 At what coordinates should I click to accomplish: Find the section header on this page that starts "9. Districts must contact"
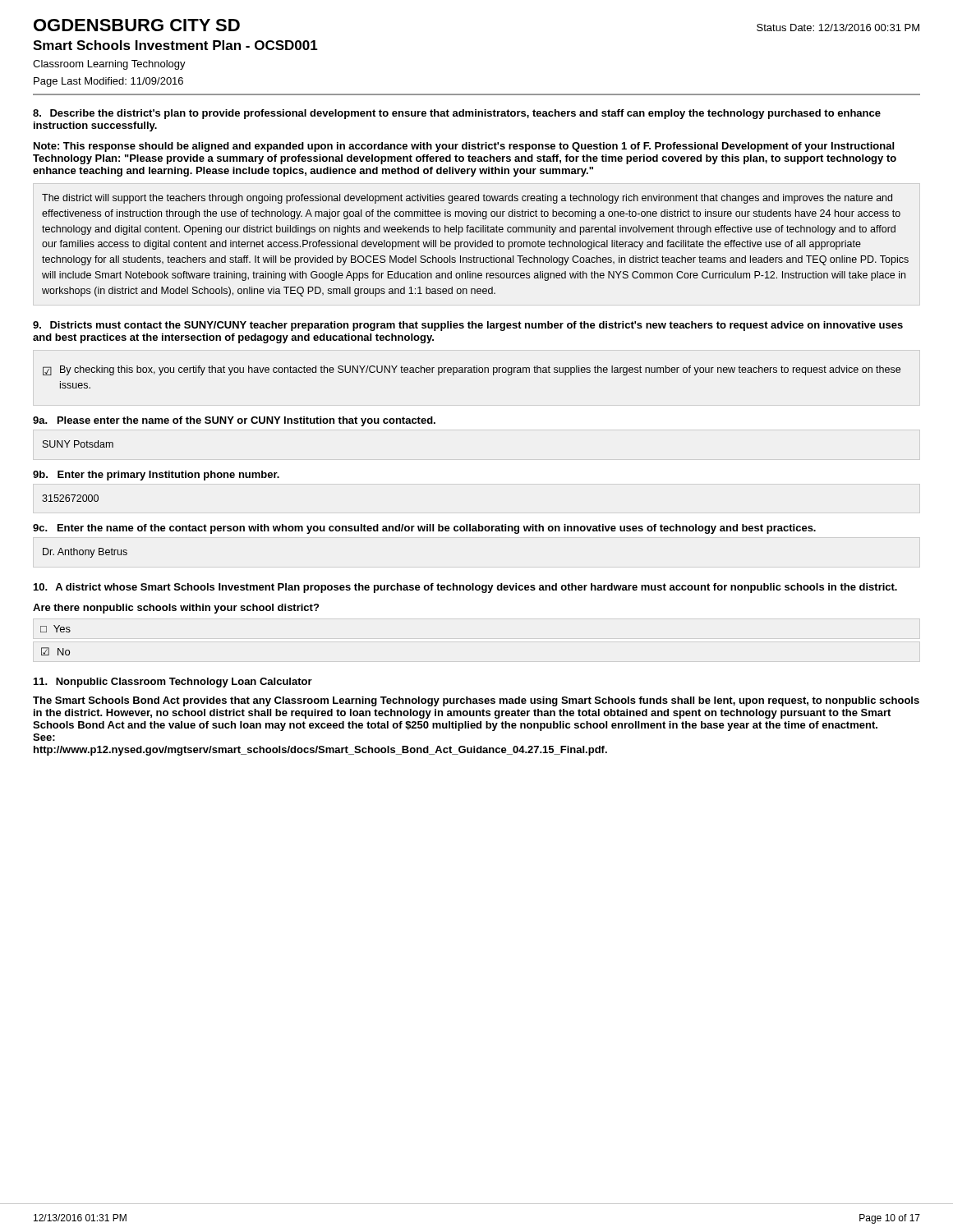tap(468, 331)
